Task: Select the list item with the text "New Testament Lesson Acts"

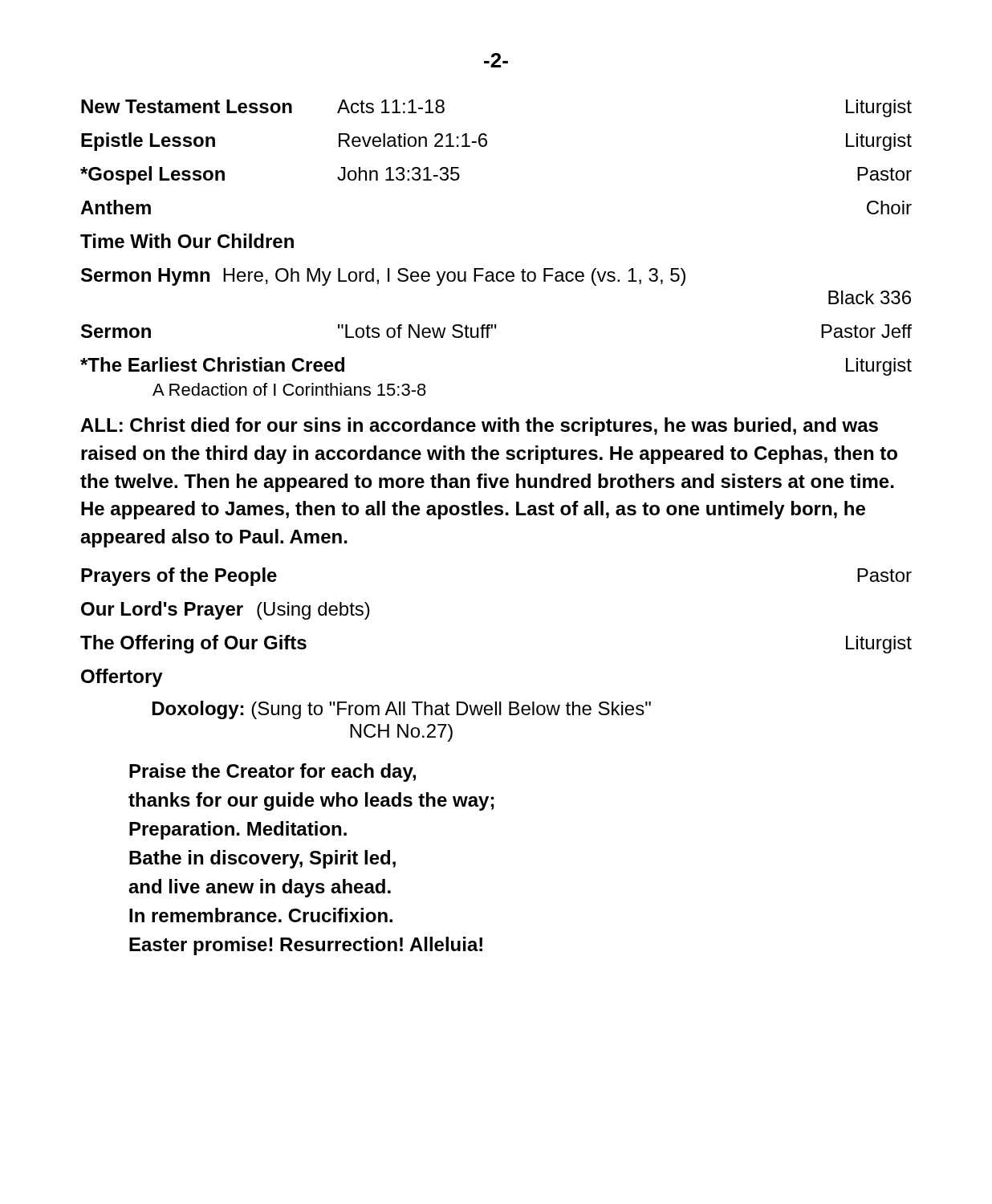Action: click(x=183, y=108)
